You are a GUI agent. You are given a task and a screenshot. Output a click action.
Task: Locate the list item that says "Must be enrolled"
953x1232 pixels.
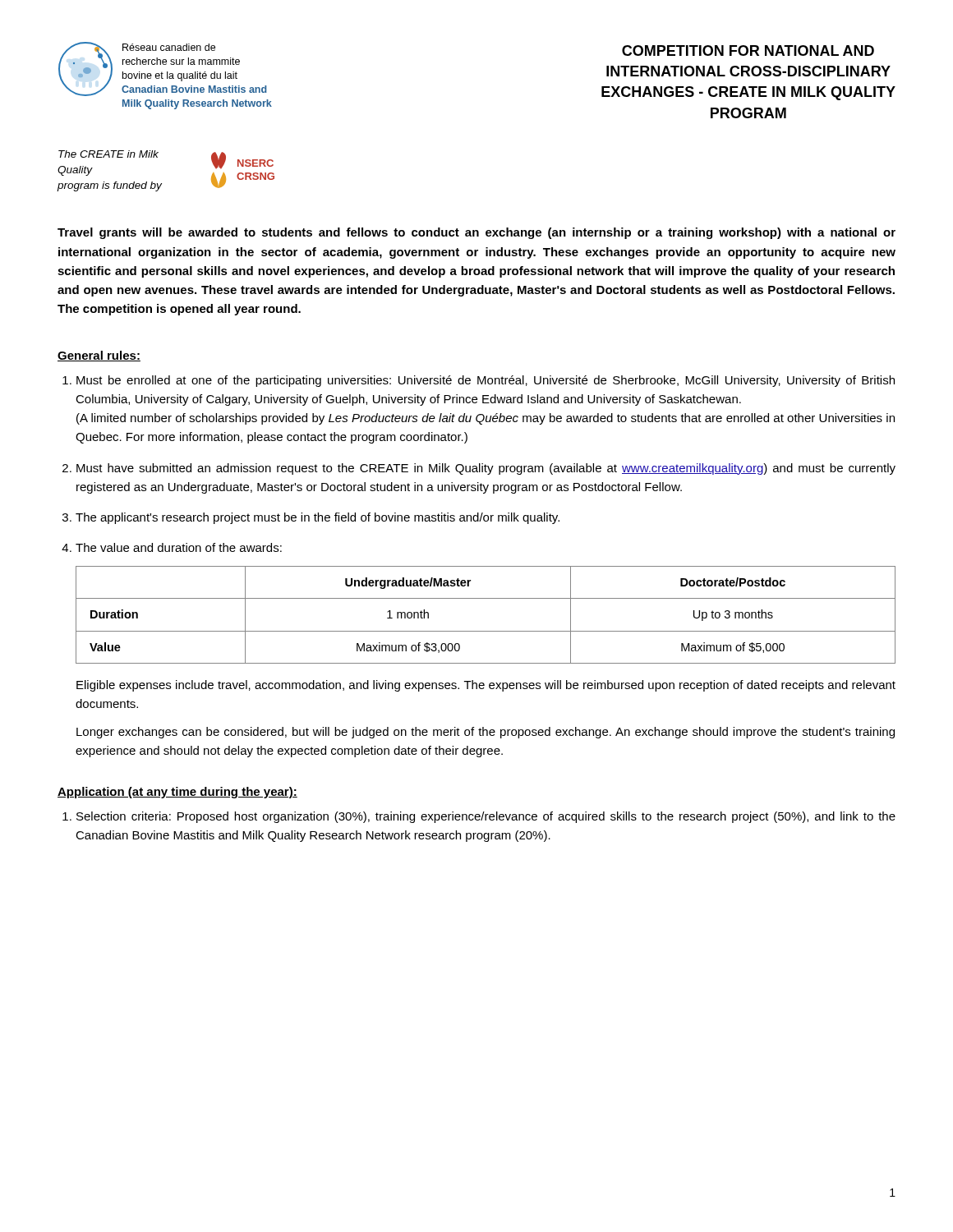tap(486, 408)
